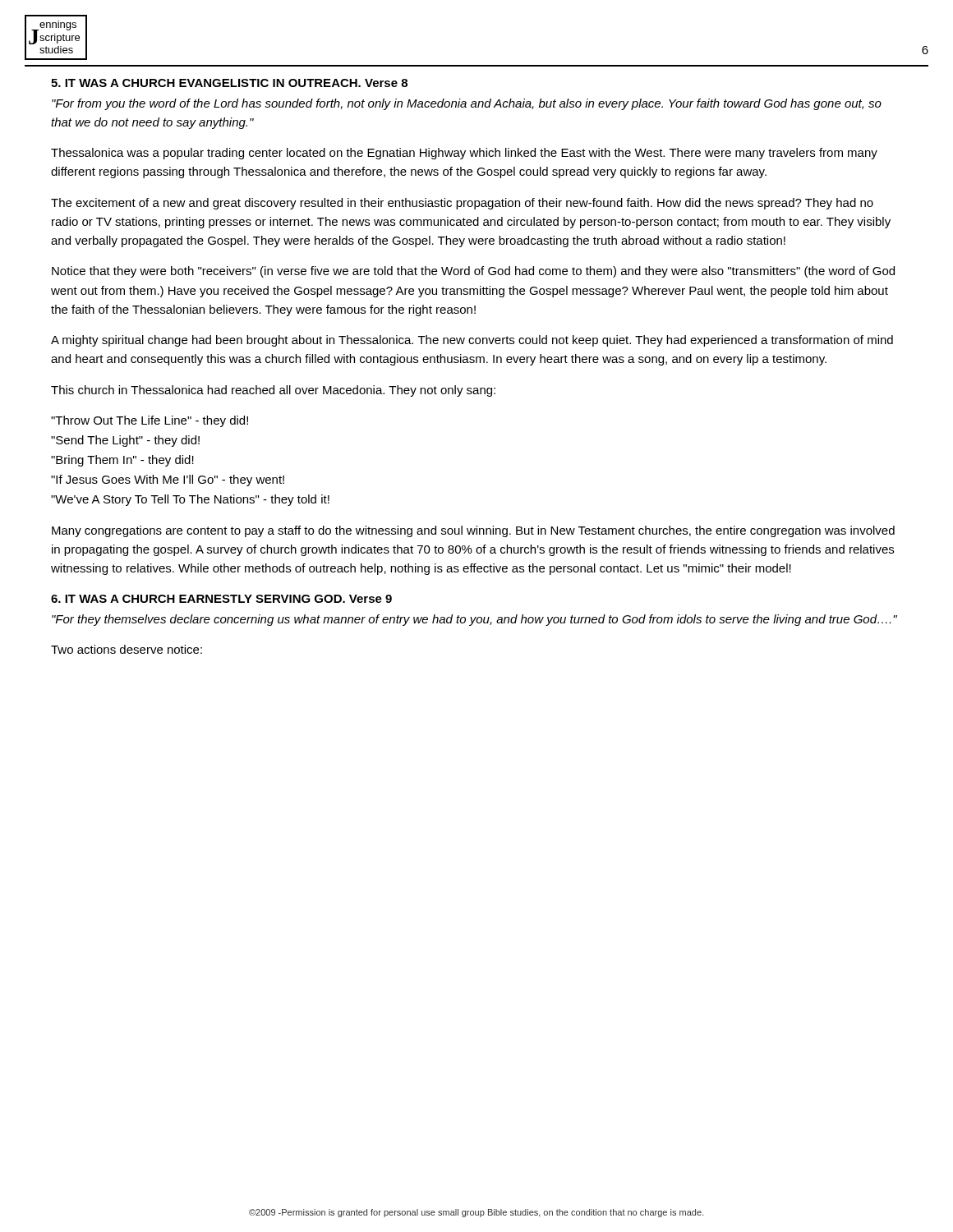
Task: Click on the passage starting "Notice that they were both "receivers""
Action: pyautogui.click(x=473, y=290)
